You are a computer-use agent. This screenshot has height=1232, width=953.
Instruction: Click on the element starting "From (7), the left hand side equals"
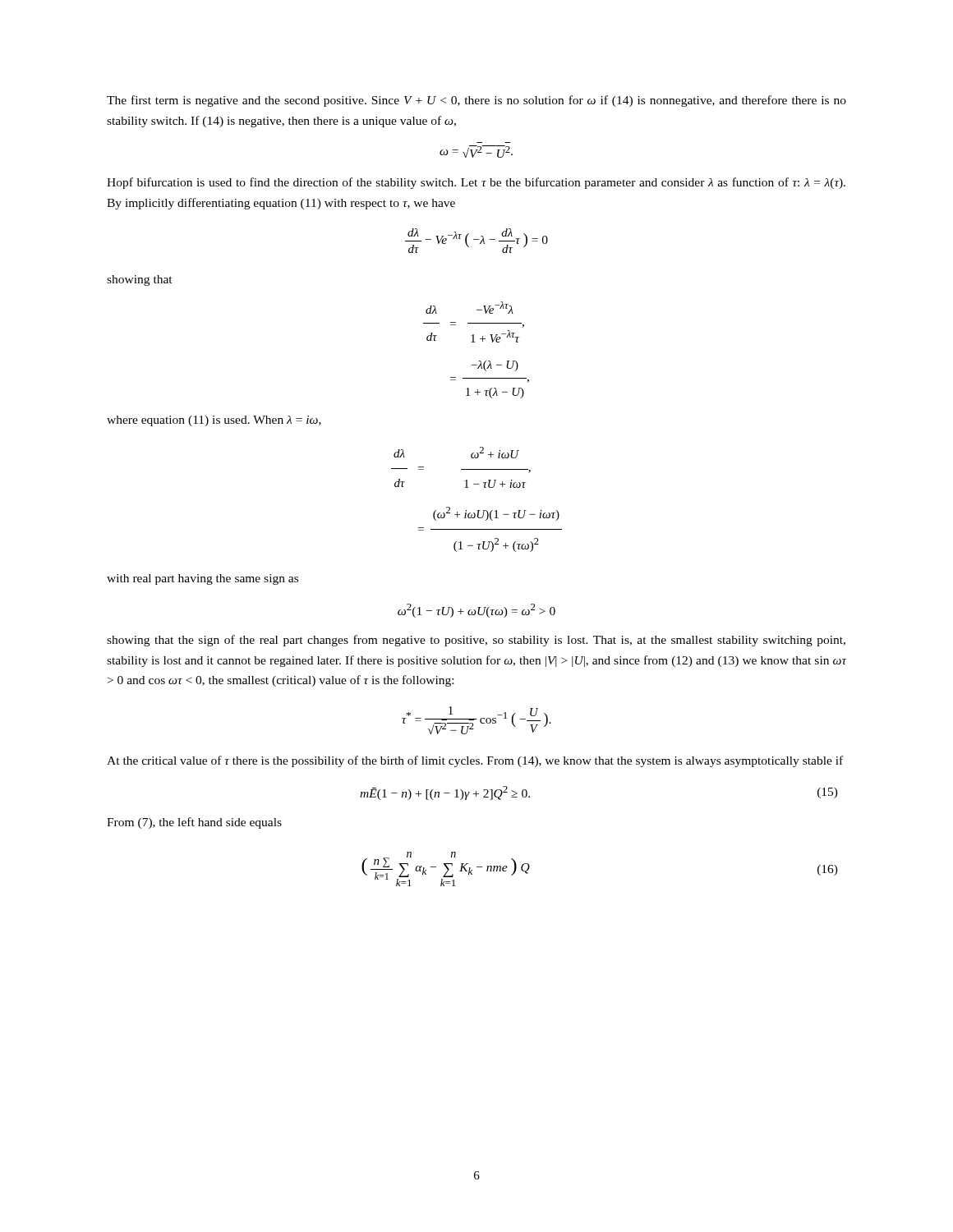tap(194, 822)
